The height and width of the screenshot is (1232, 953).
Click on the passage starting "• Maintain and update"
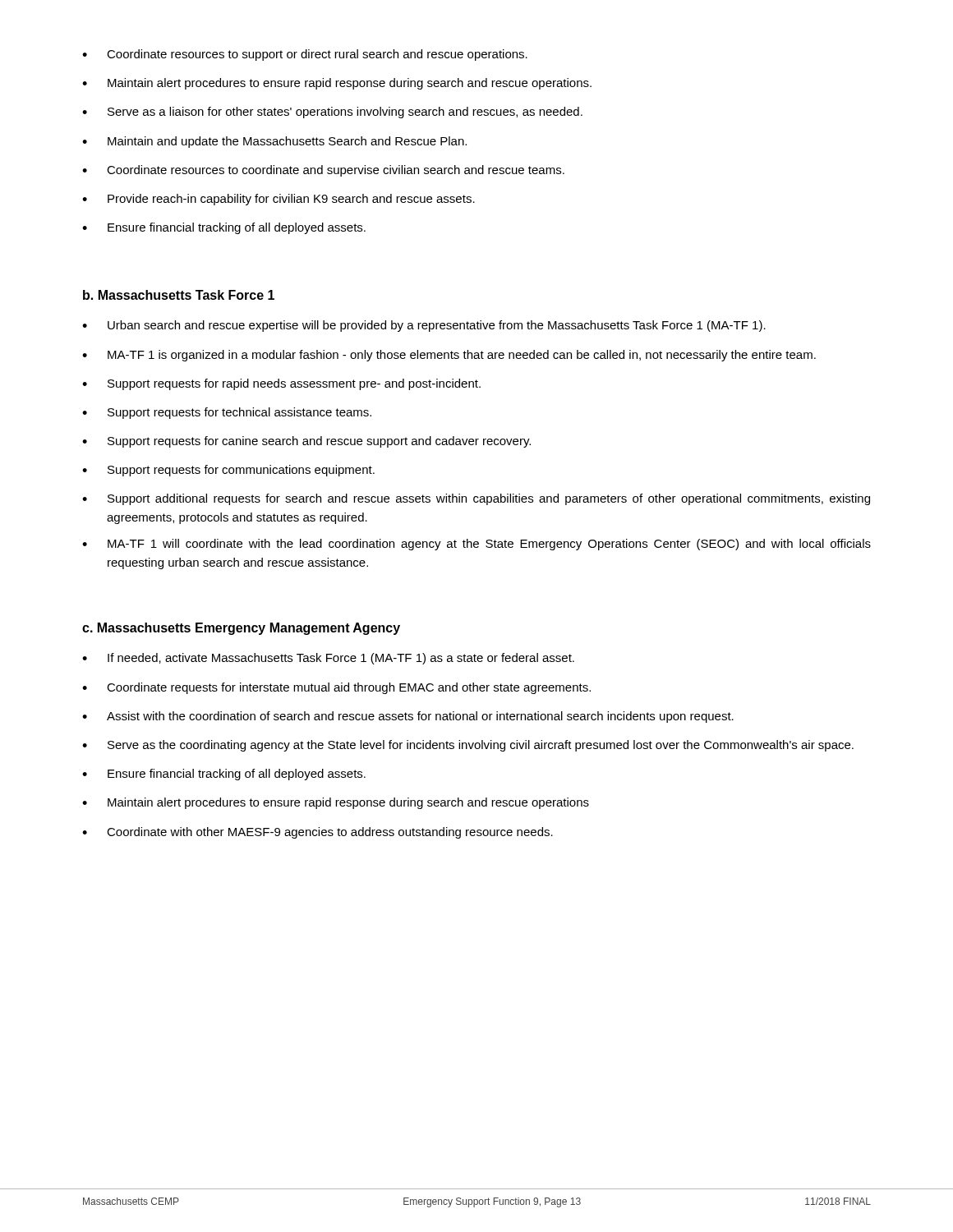[476, 142]
